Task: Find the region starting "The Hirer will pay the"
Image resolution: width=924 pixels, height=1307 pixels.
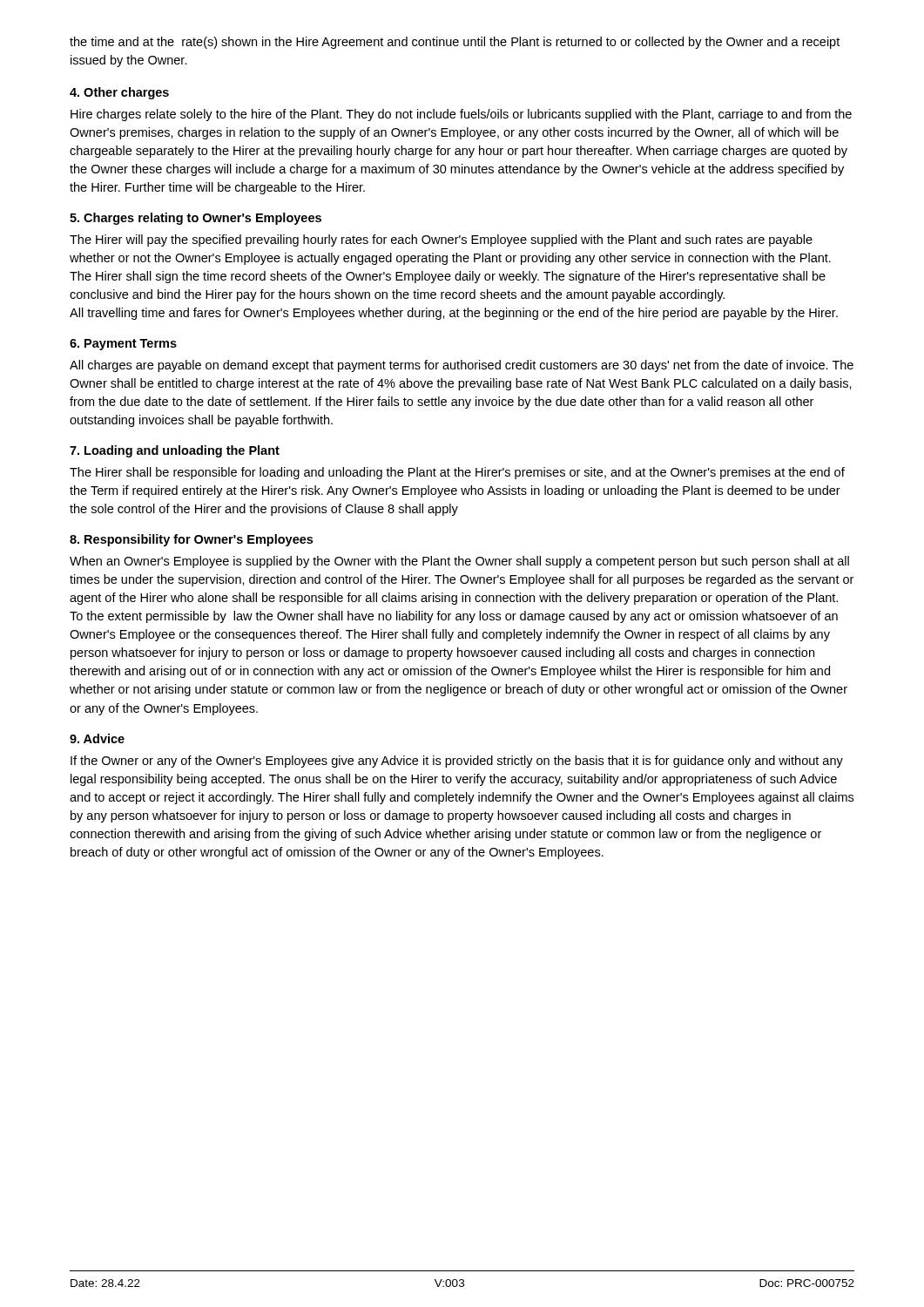Action: (462, 277)
